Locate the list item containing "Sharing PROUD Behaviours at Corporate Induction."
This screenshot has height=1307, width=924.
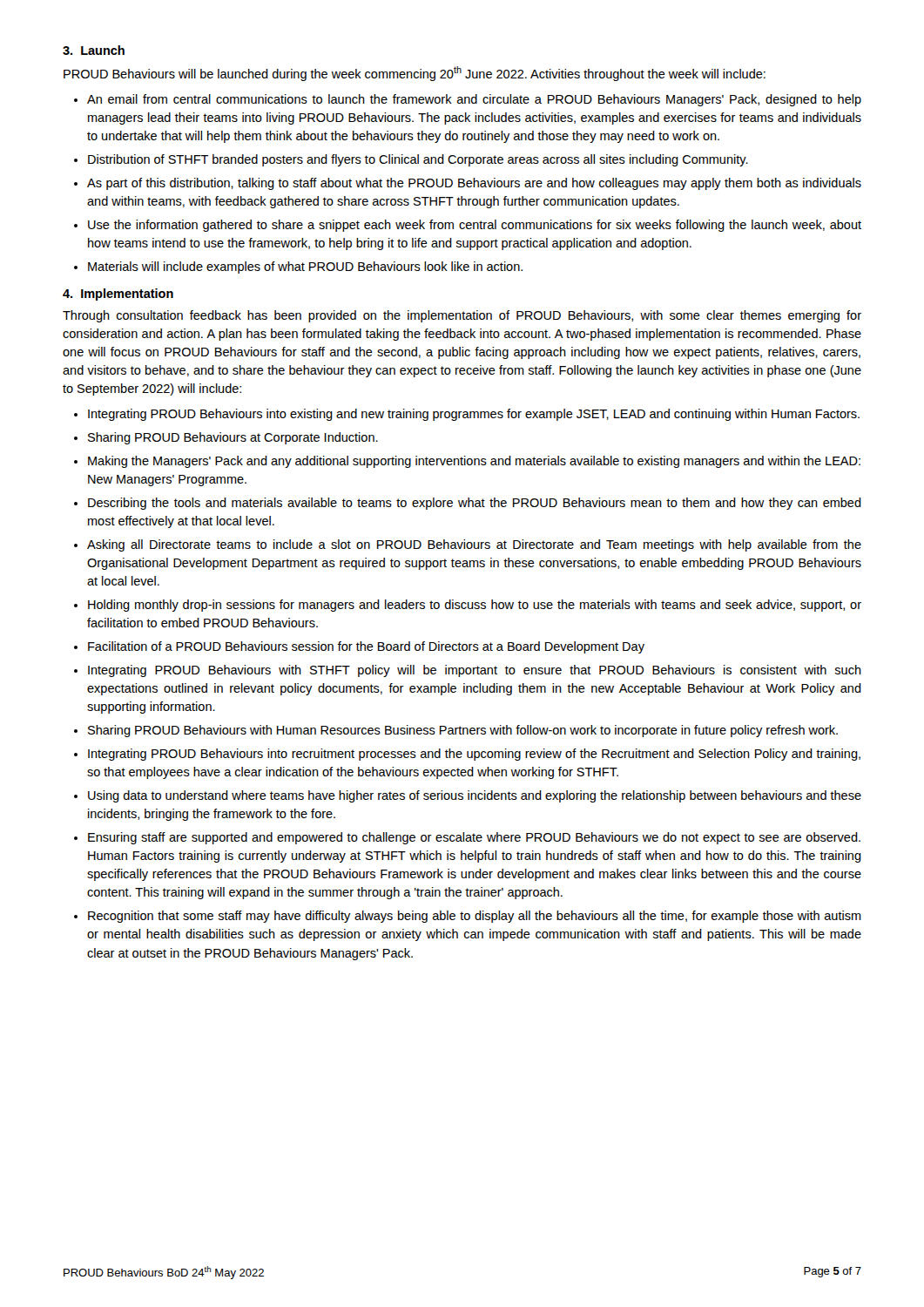click(233, 438)
